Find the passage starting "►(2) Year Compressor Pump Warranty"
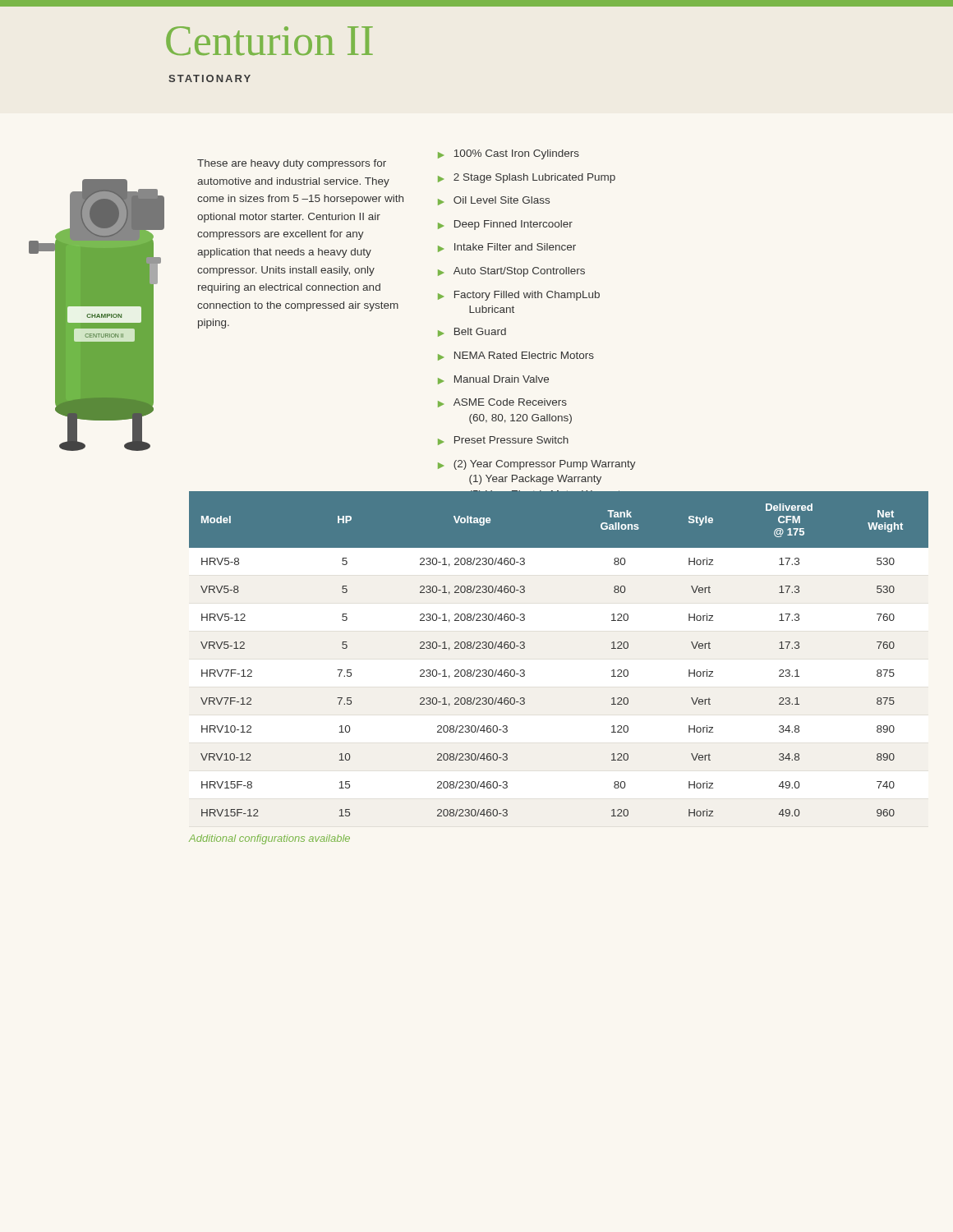This screenshot has height=1232, width=953. (x=535, y=479)
